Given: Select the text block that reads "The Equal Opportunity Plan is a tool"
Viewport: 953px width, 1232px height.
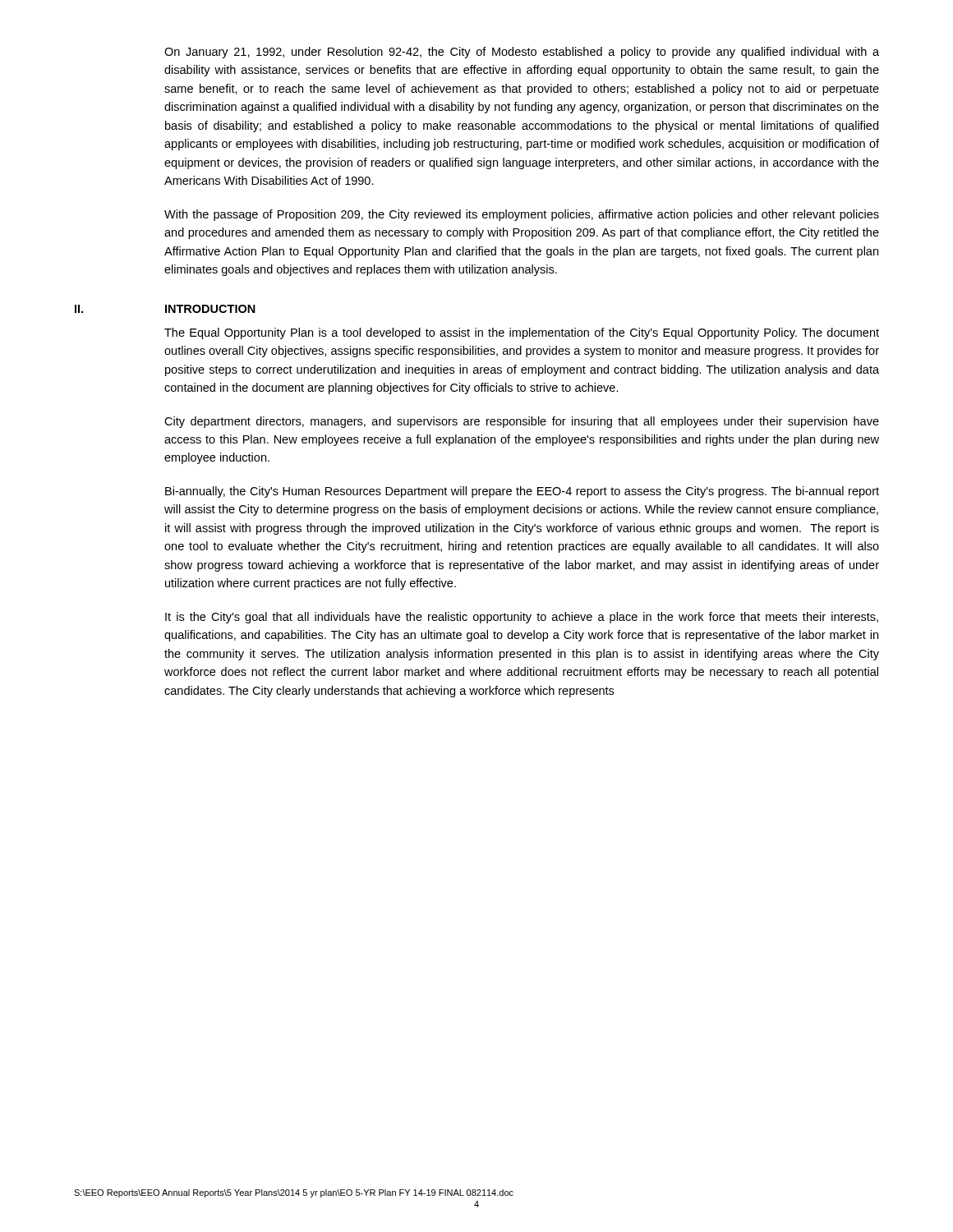Looking at the screenshot, I should pos(522,360).
